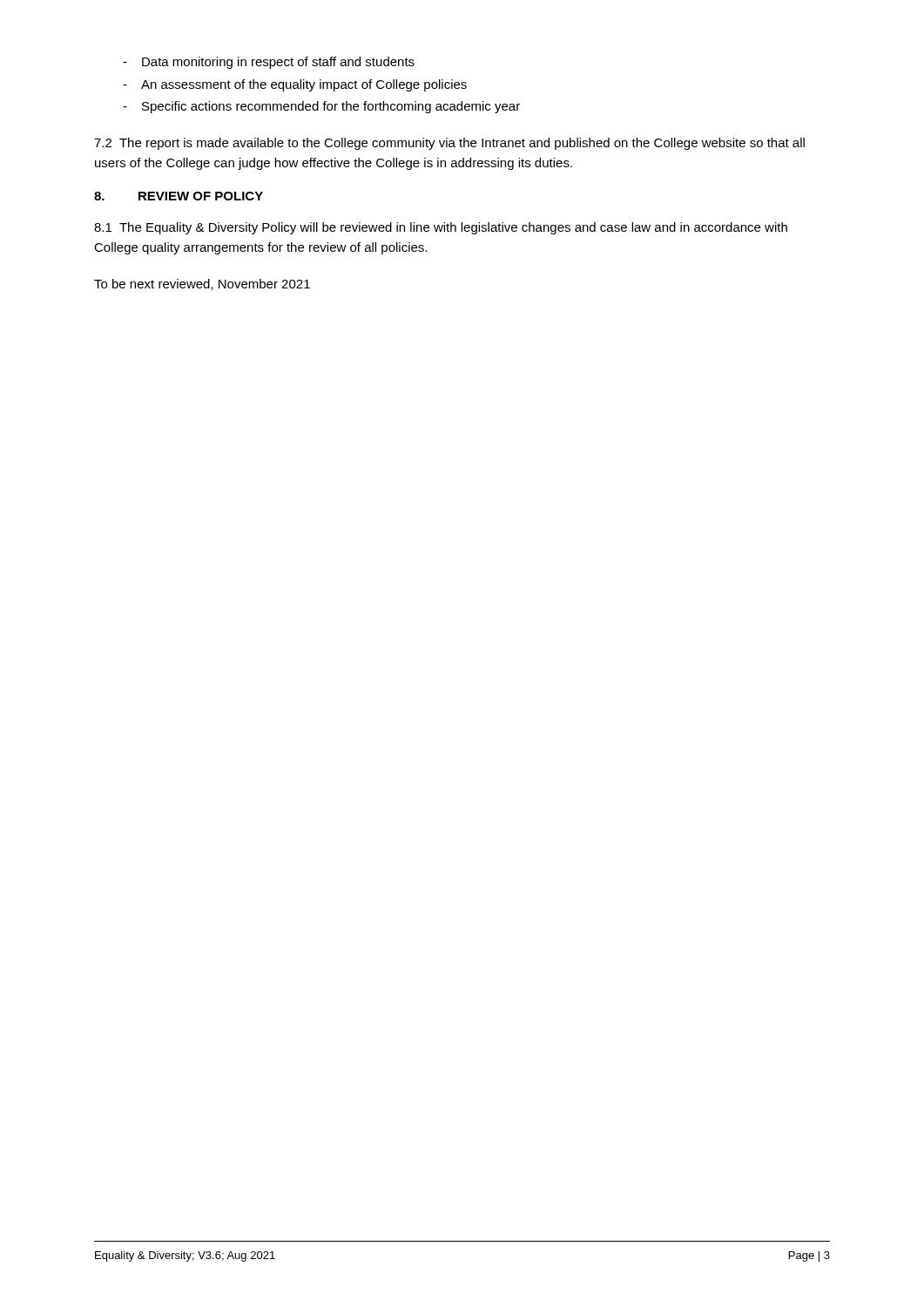The height and width of the screenshot is (1307, 924).
Task: Select the element starting "- Specific actions recommended for the forthcoming"
Action: pyautogui.click(x=462, y=107)
